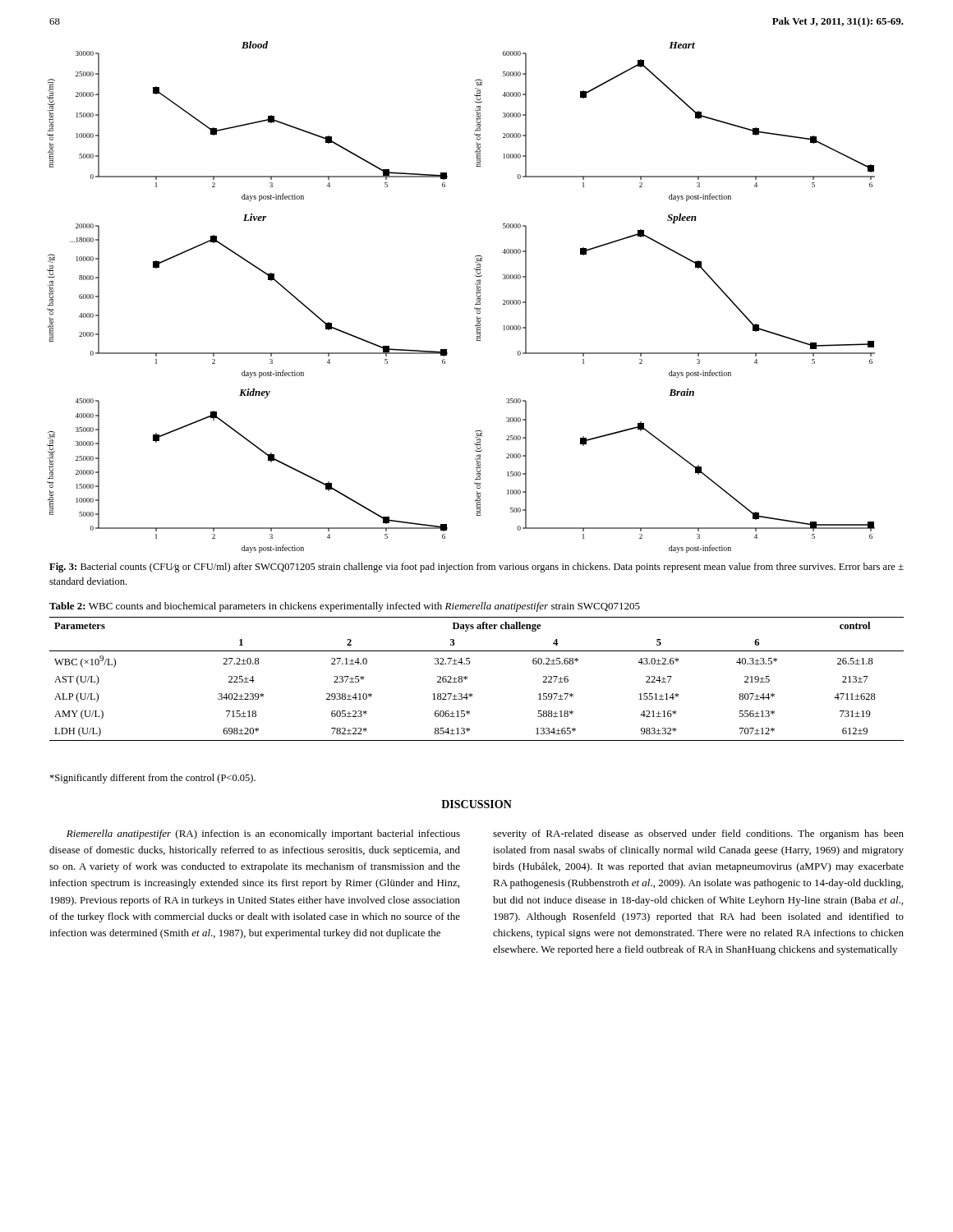Screen dimensions: 1232x953
Task: Select the text block that says "severity of RA-related disease as observed under"
Action: [x=698, y=891]
